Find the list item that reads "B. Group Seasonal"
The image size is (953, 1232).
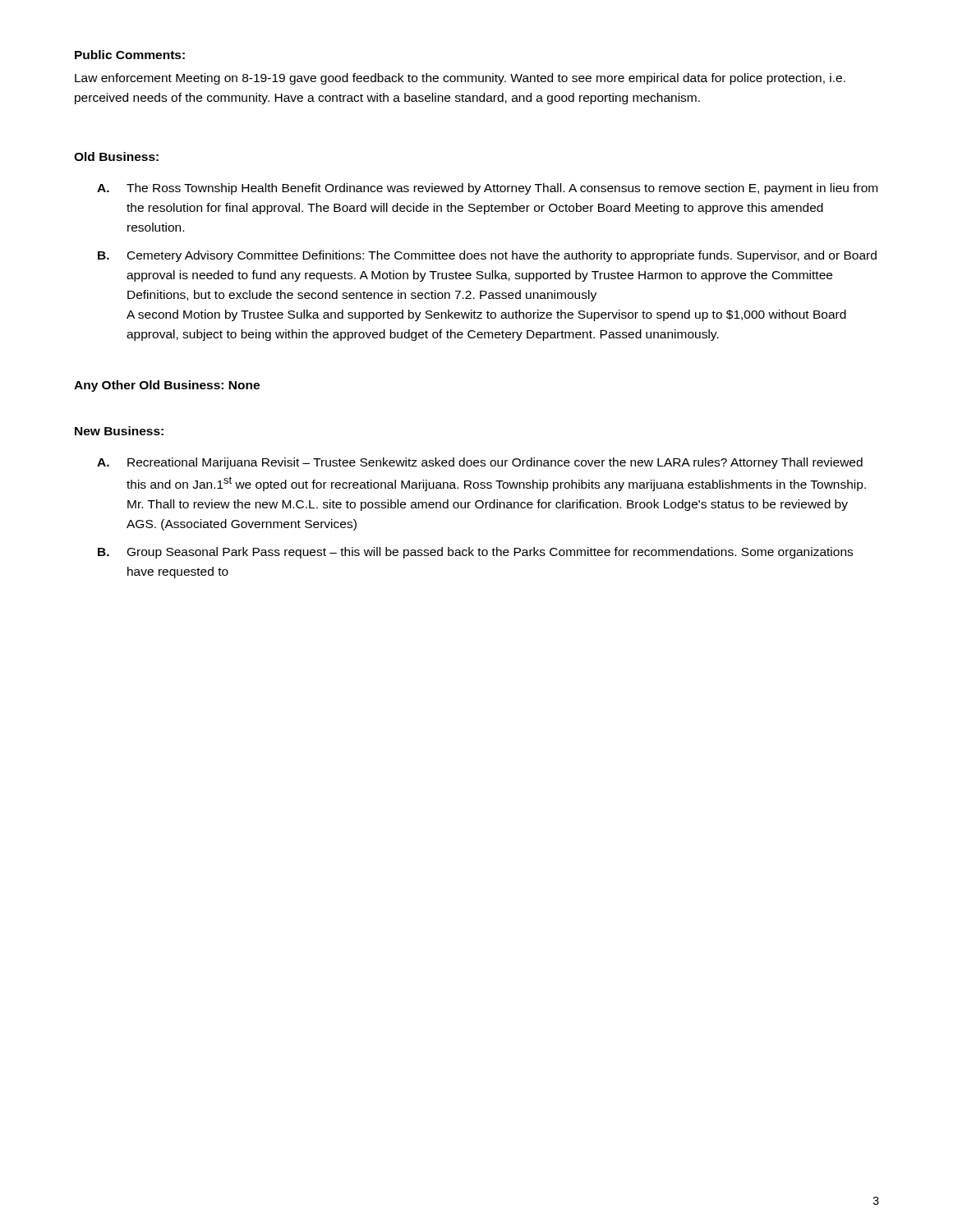[x=488, y=562]
